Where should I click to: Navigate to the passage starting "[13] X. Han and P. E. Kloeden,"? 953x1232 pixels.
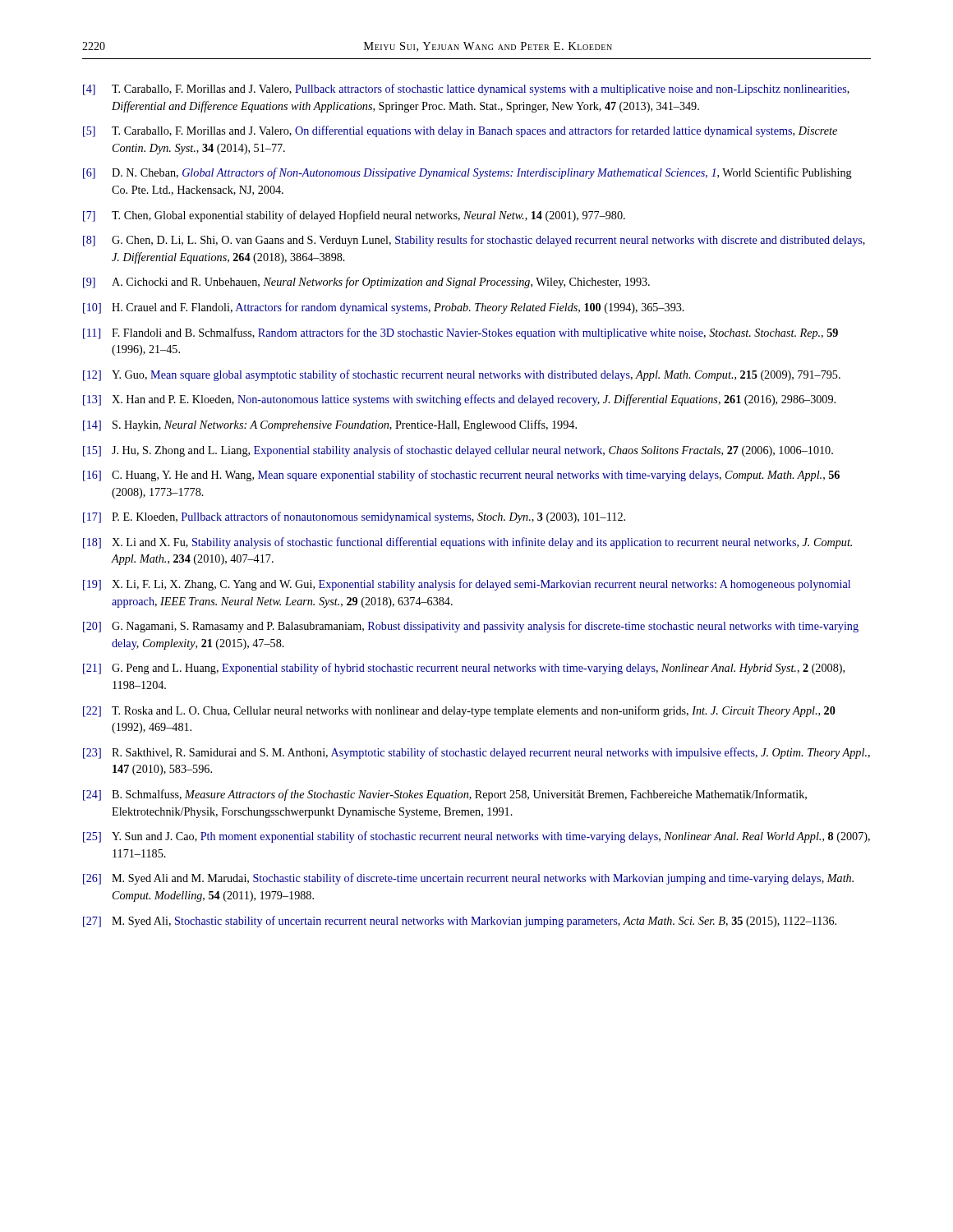(476, 400)
